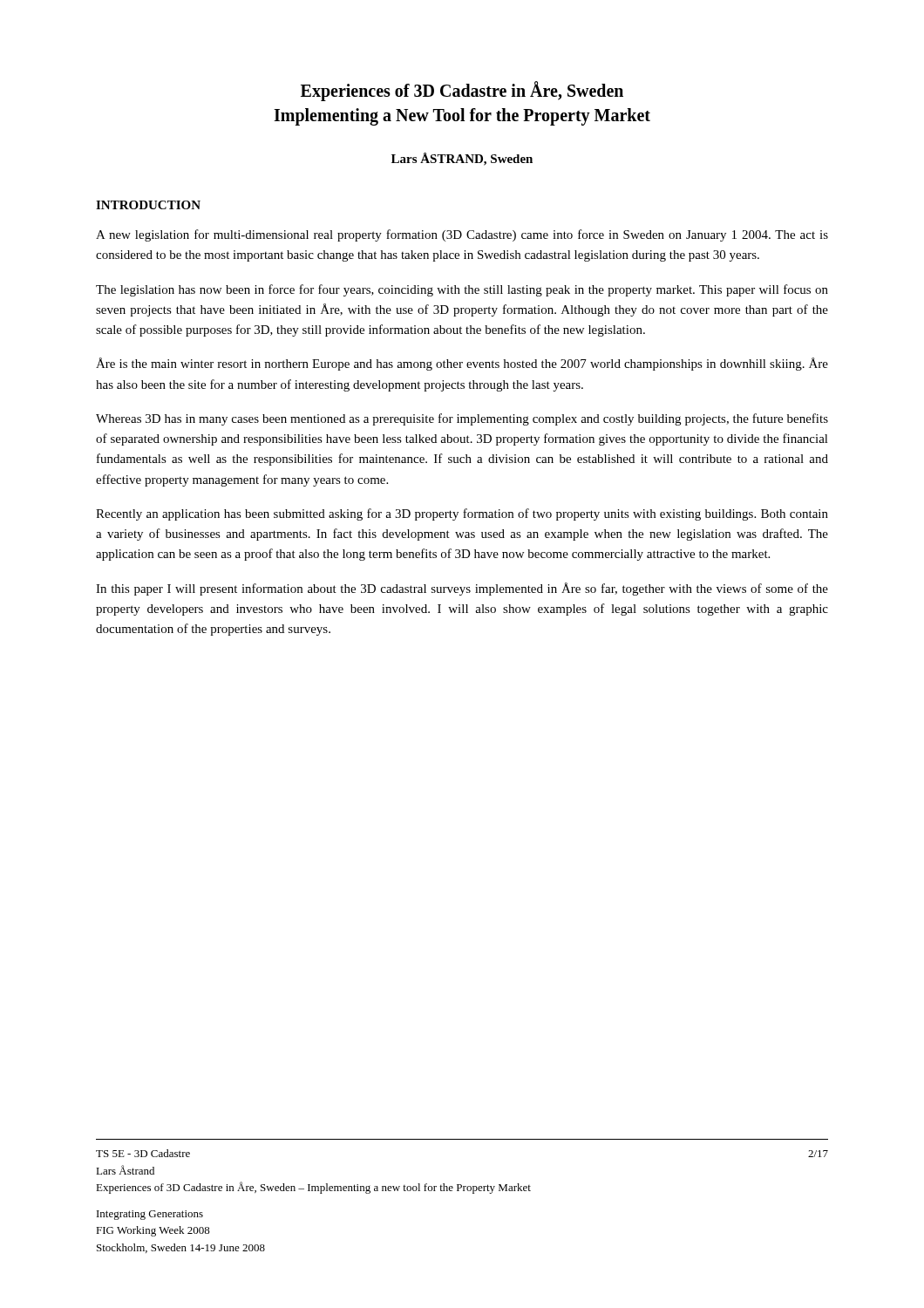Find the passage starting "A new legislation for multi-dimensional"
Image resolution: width=924 pixels, height=1308 pixels.
pyautogui.click(x=462, y=245)
